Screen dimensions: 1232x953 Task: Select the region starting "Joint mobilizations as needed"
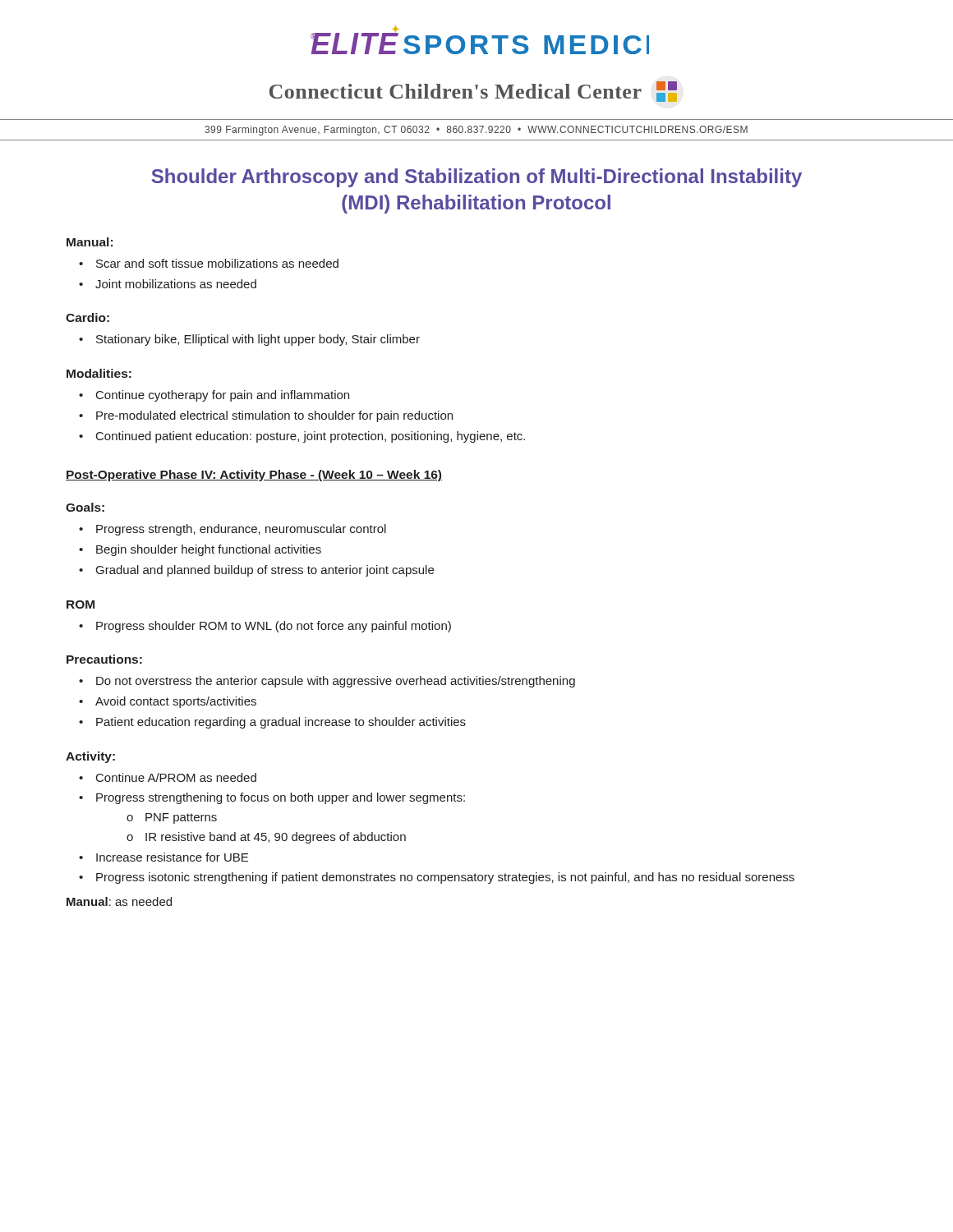point(176,283)
